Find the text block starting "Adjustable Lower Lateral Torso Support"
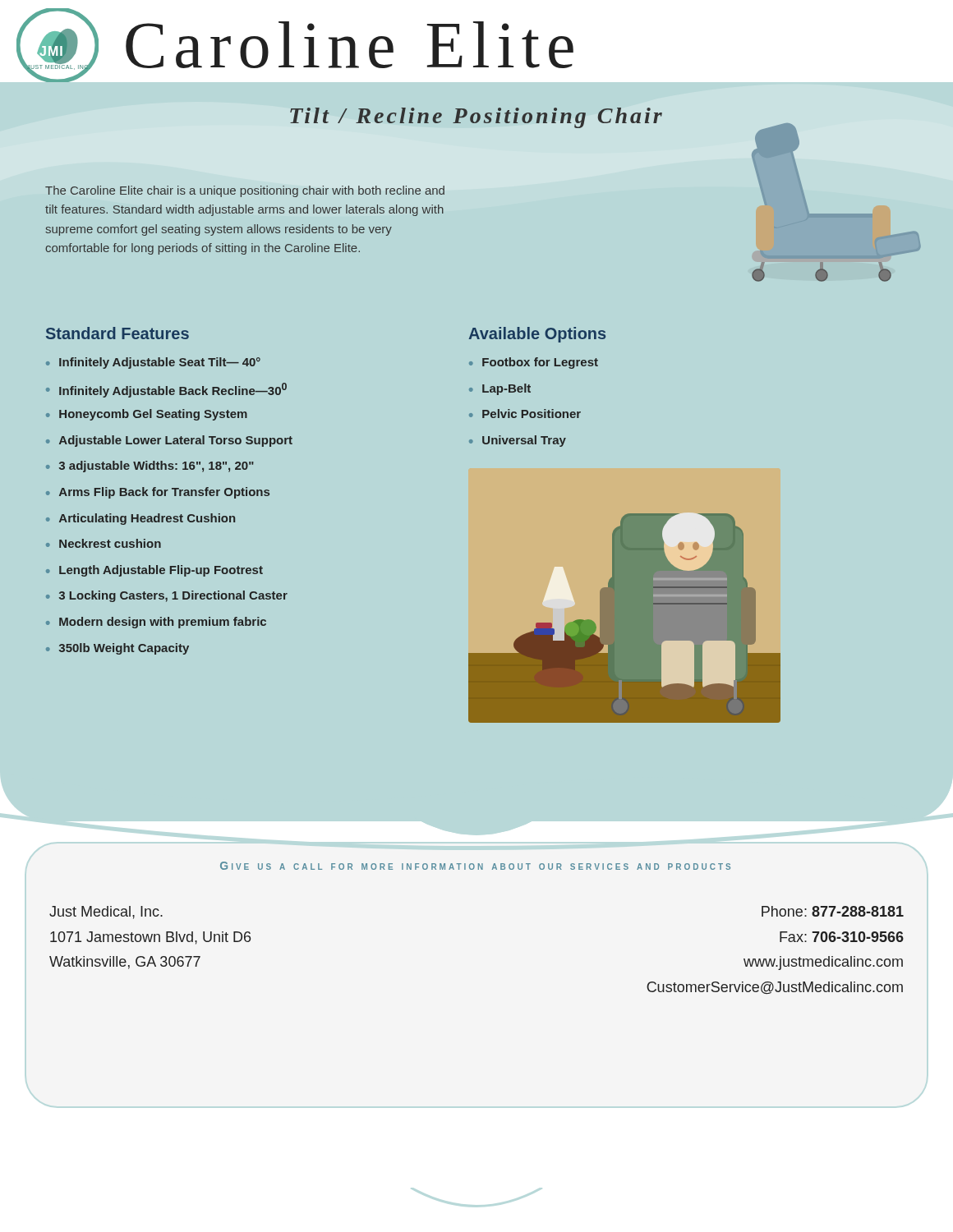 click(176, 440)
